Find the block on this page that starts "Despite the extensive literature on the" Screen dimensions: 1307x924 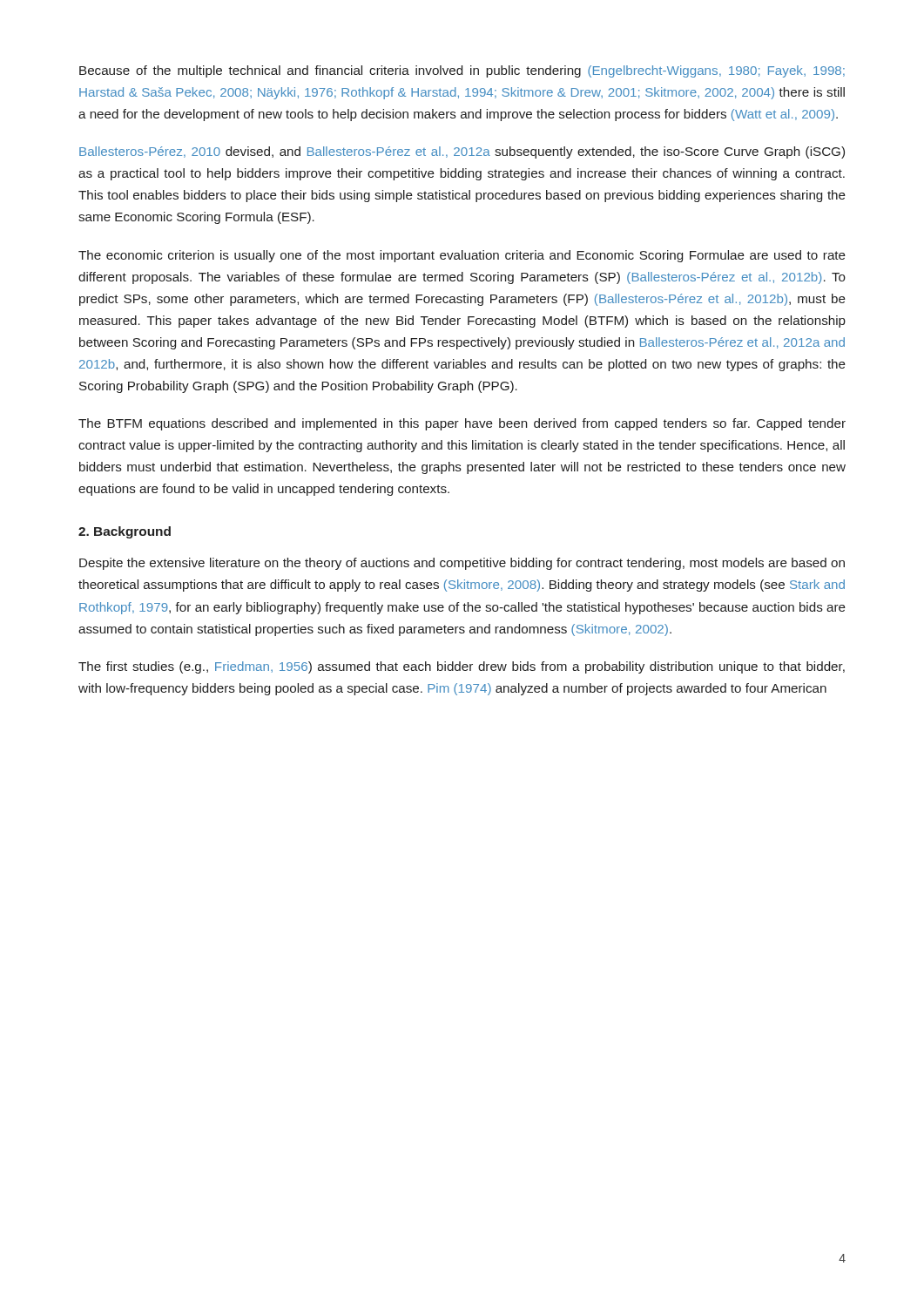[x=462, y=596]
